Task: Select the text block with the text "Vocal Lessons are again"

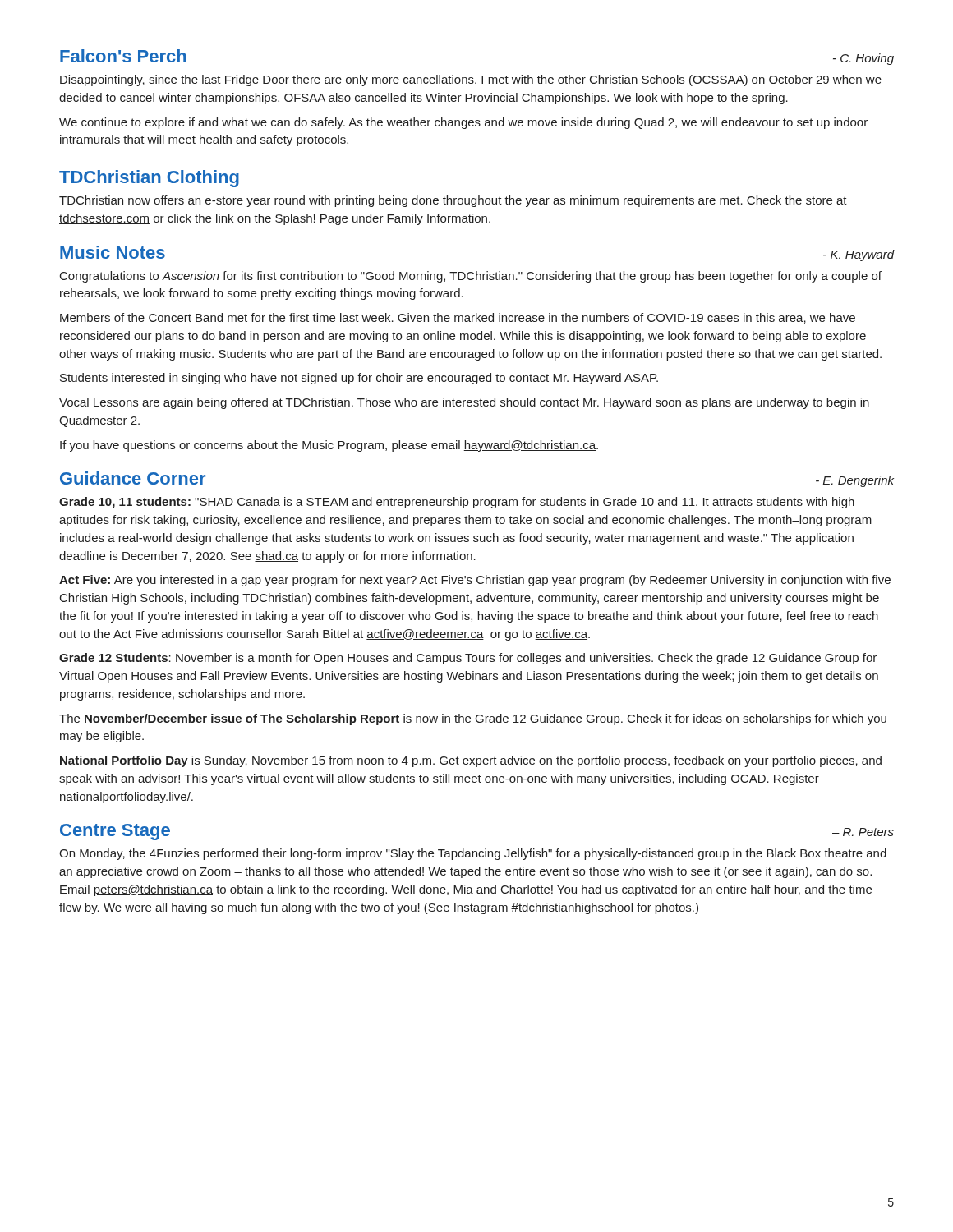Action: coord(464,411)
